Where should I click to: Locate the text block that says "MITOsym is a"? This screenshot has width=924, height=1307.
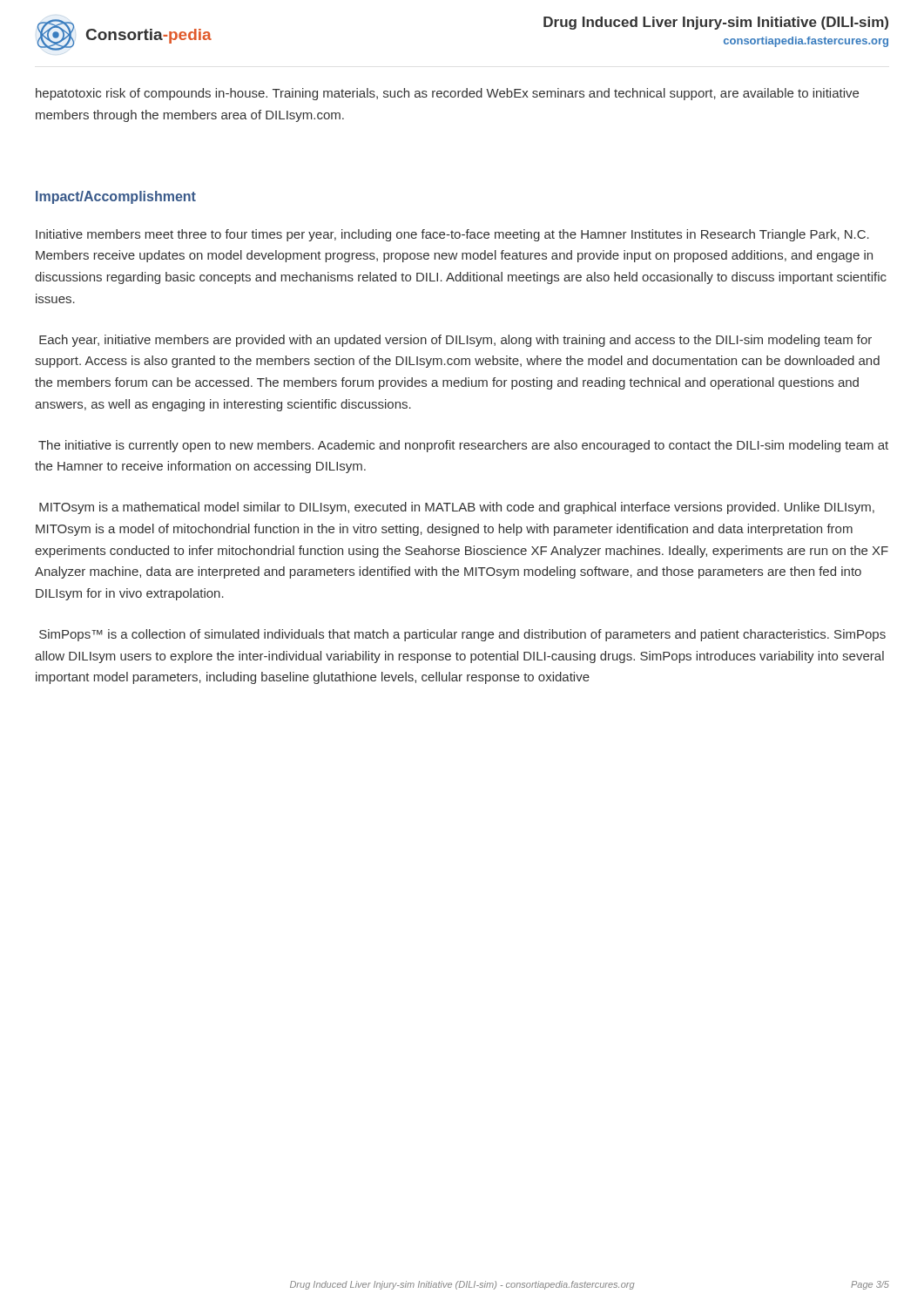pyautogui.click(x=462, y=551)
